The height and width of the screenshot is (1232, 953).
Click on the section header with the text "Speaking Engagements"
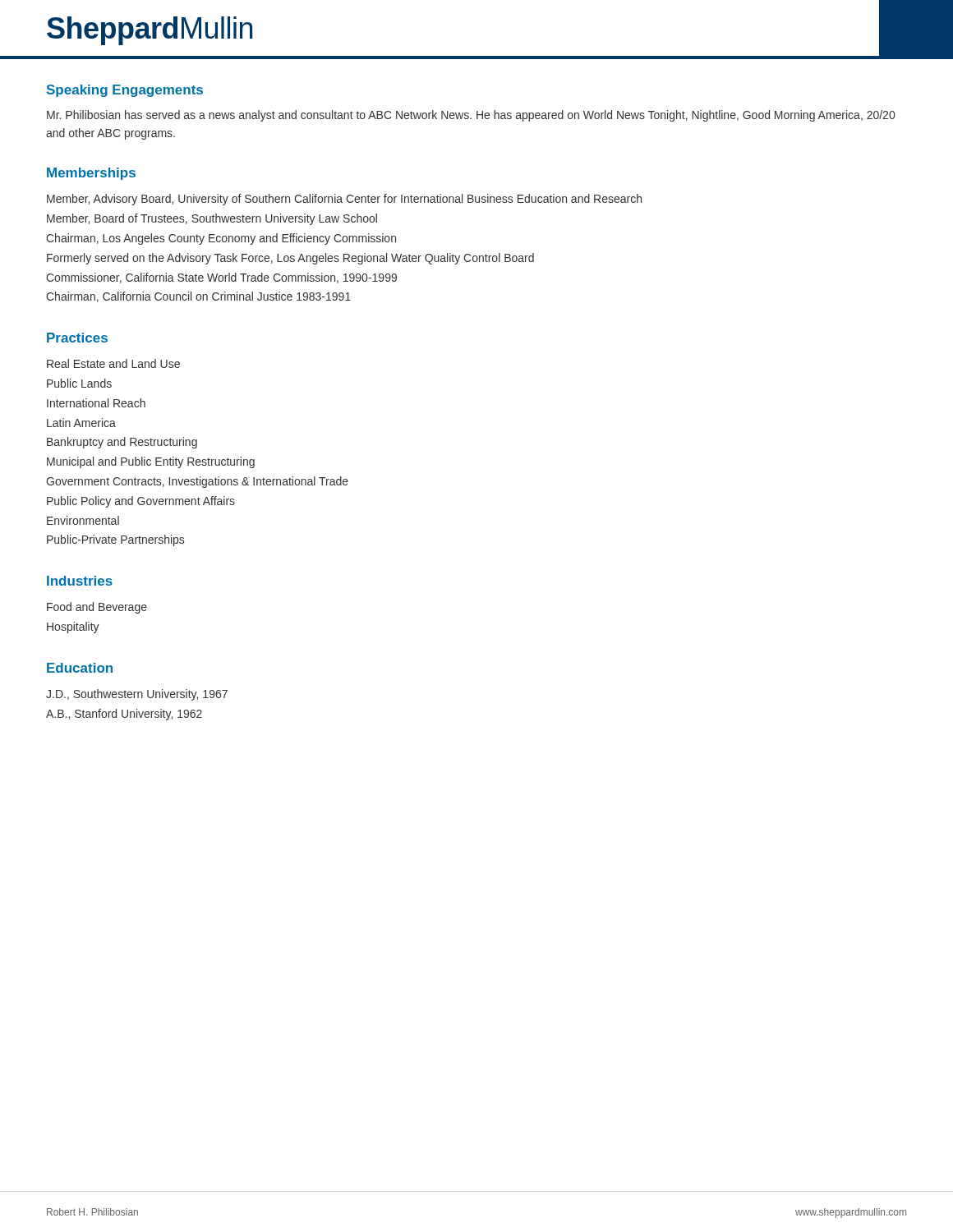coord(125,90)
